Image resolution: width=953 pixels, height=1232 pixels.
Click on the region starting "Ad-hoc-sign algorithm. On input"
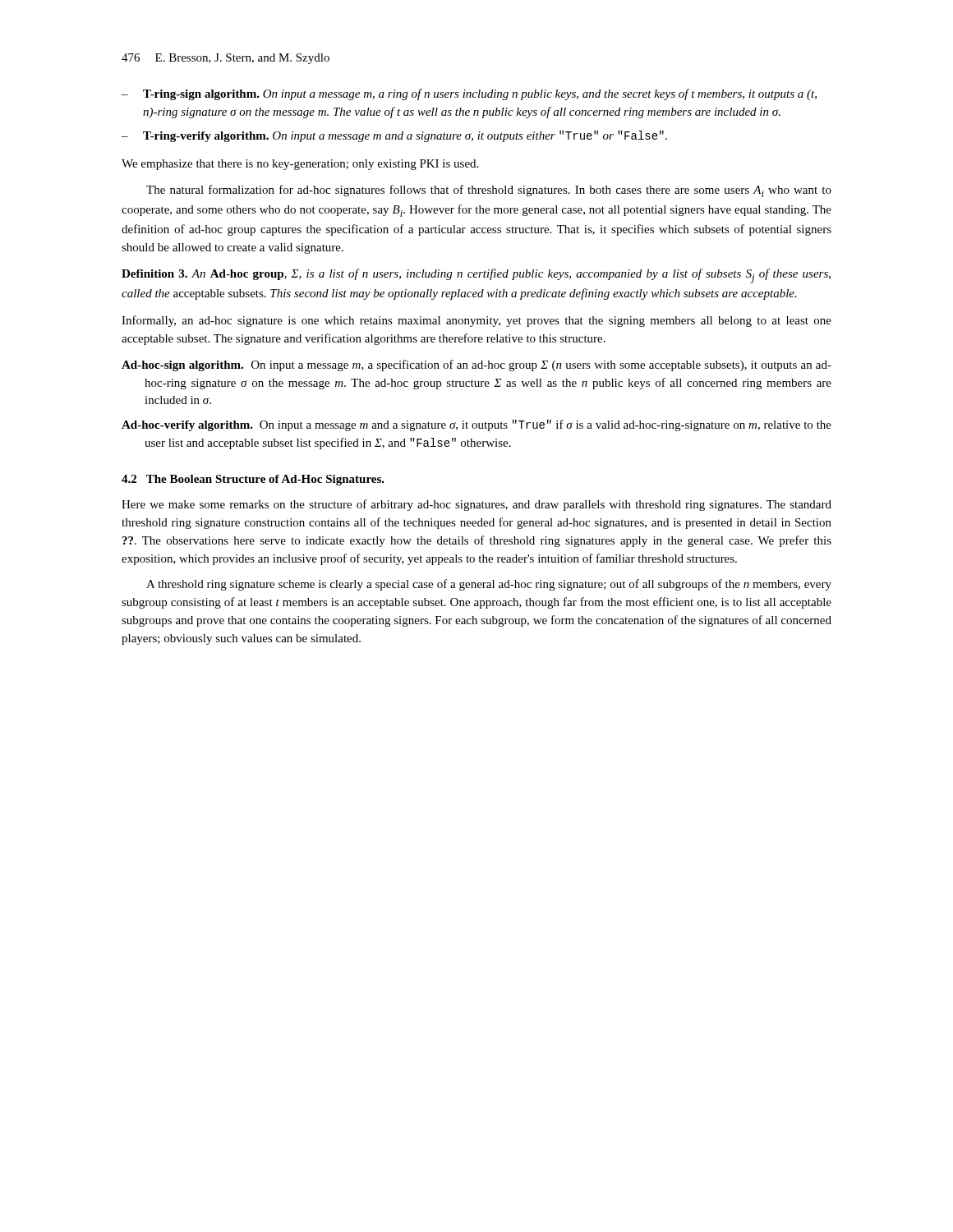tap(476, 382)
